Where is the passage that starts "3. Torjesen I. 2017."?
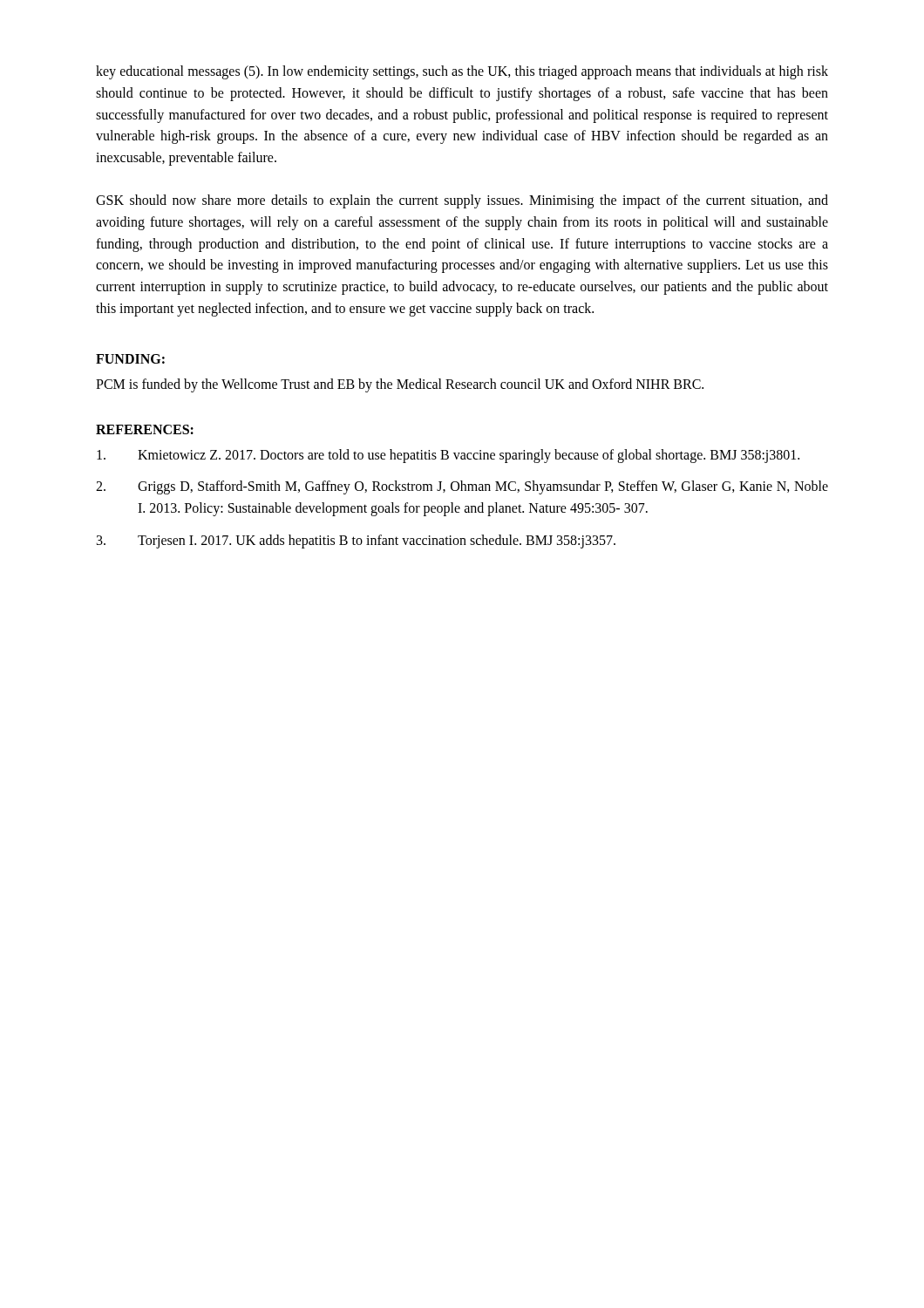 tap(462, 541)
